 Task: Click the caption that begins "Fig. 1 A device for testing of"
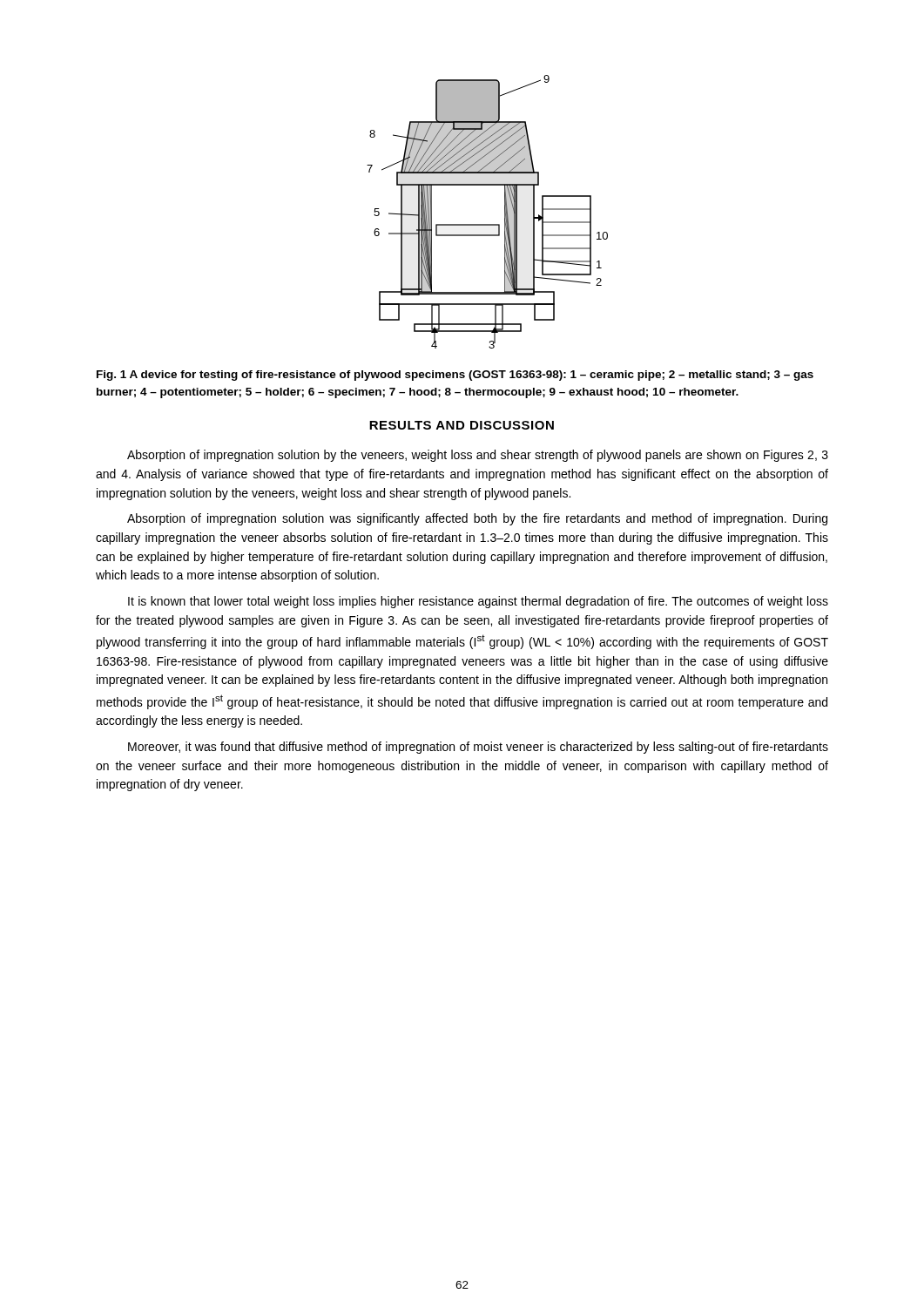(455, 383)
